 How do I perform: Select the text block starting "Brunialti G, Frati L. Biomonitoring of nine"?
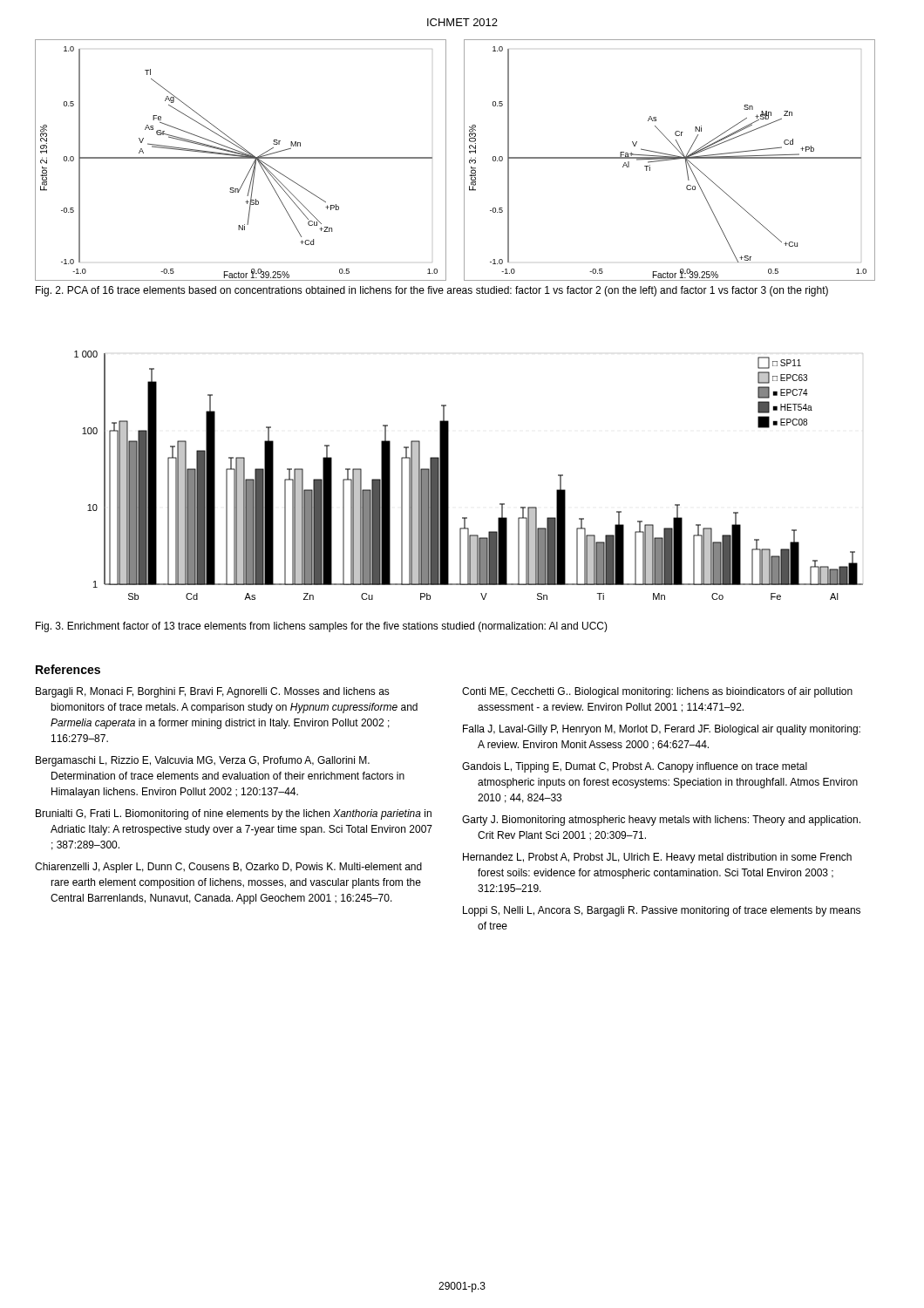(x=234, y=829)
